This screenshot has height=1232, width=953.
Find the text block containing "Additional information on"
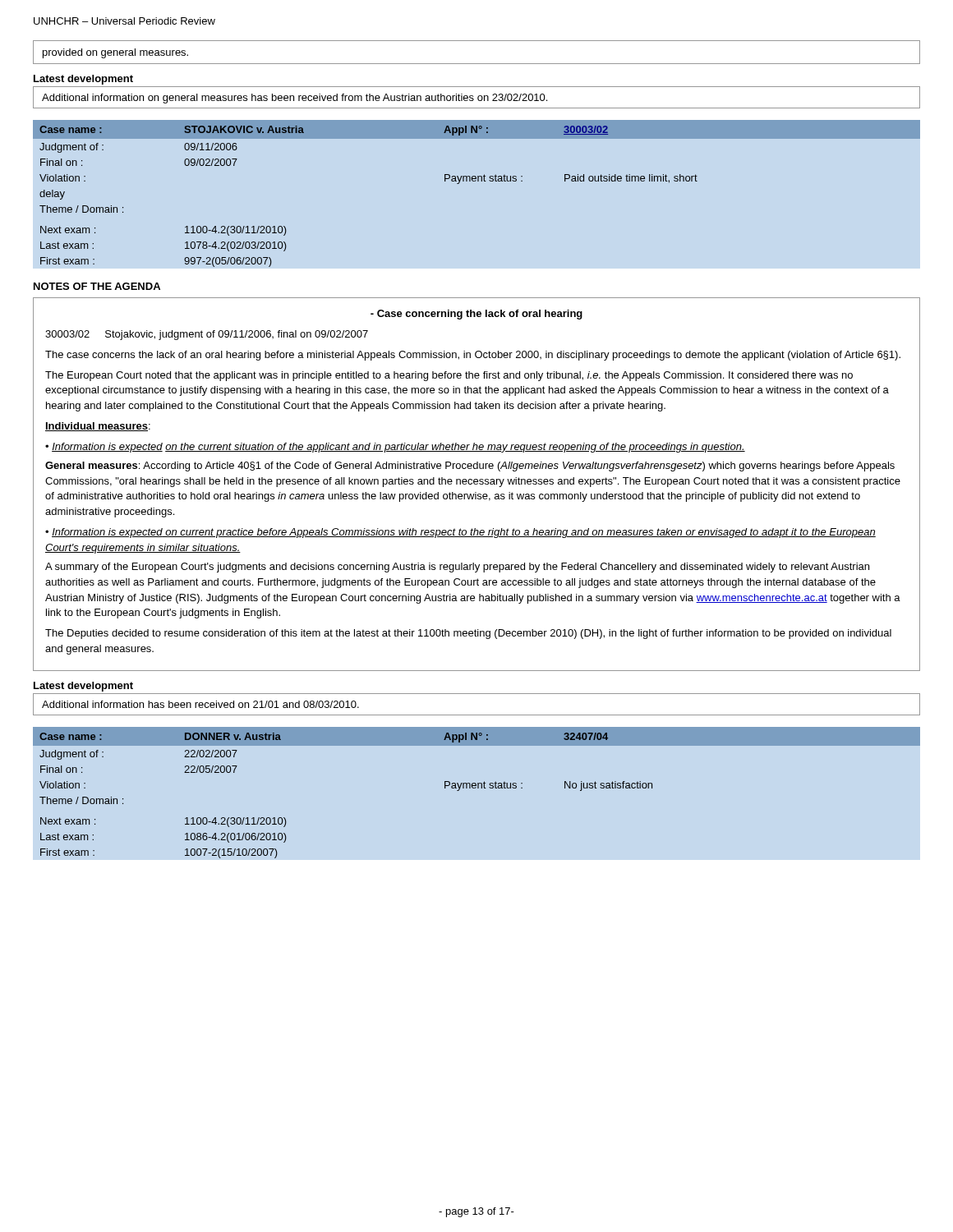[295, 97]
